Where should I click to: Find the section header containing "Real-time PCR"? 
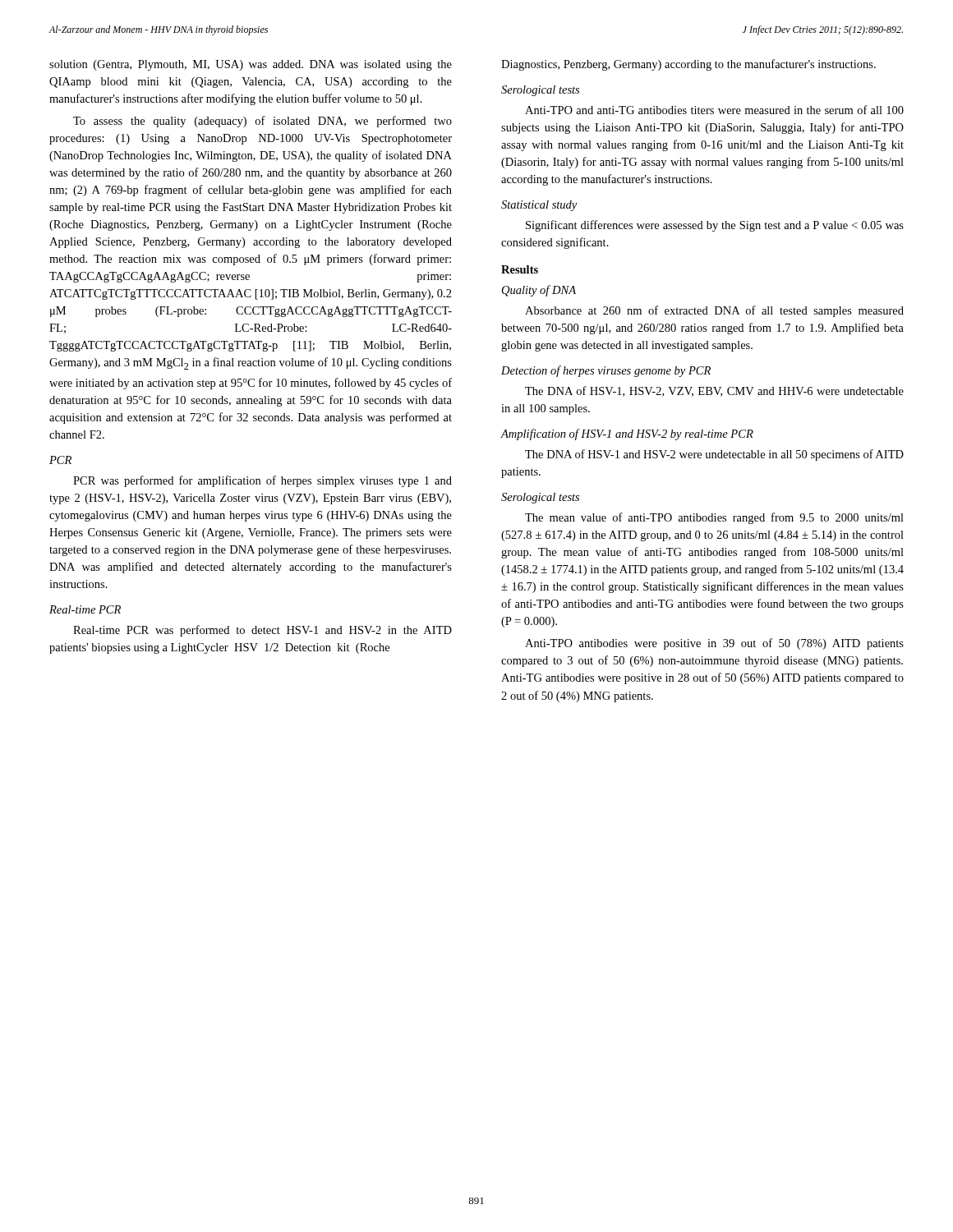point(85,609)
